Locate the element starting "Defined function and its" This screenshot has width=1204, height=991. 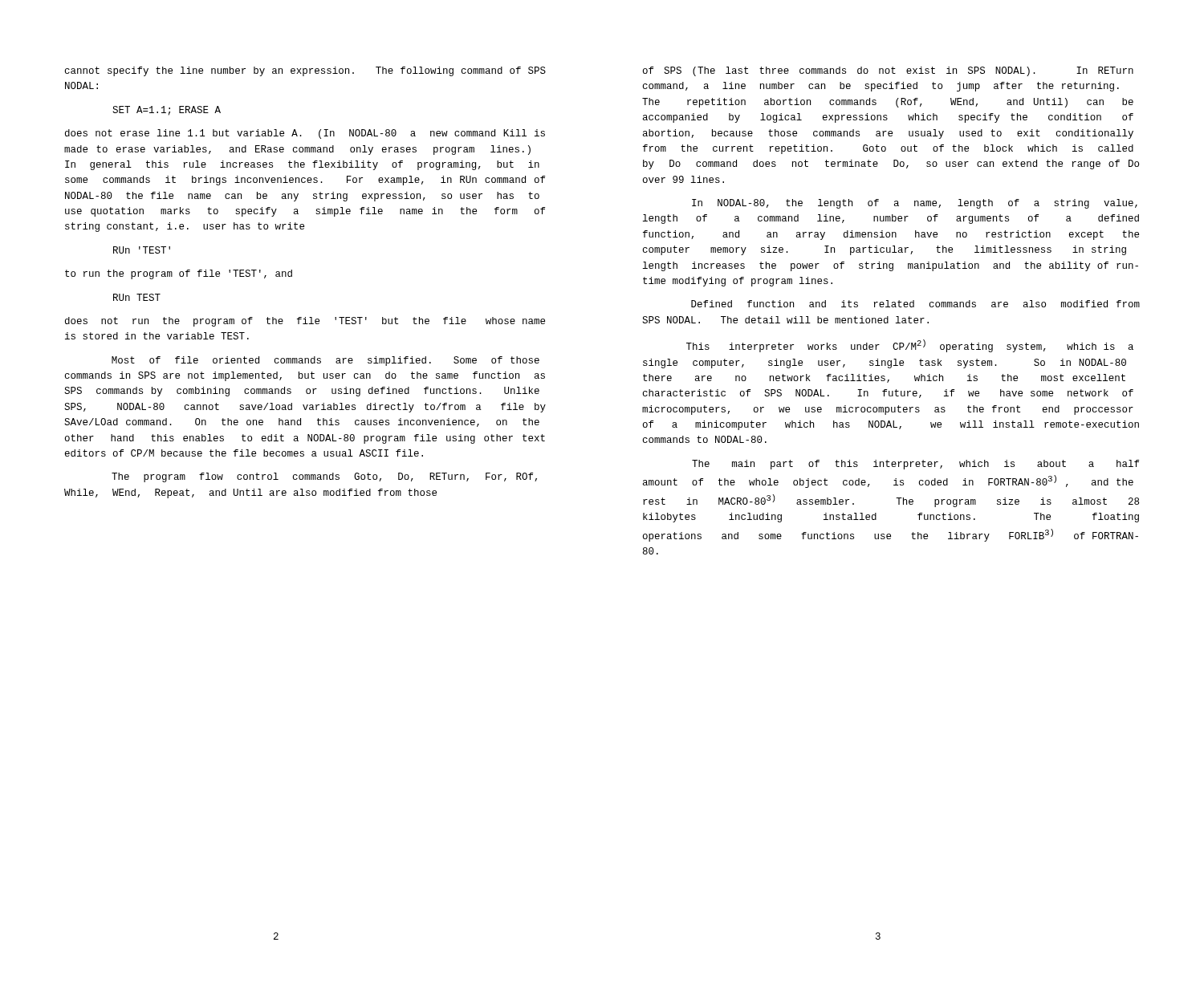891,313
